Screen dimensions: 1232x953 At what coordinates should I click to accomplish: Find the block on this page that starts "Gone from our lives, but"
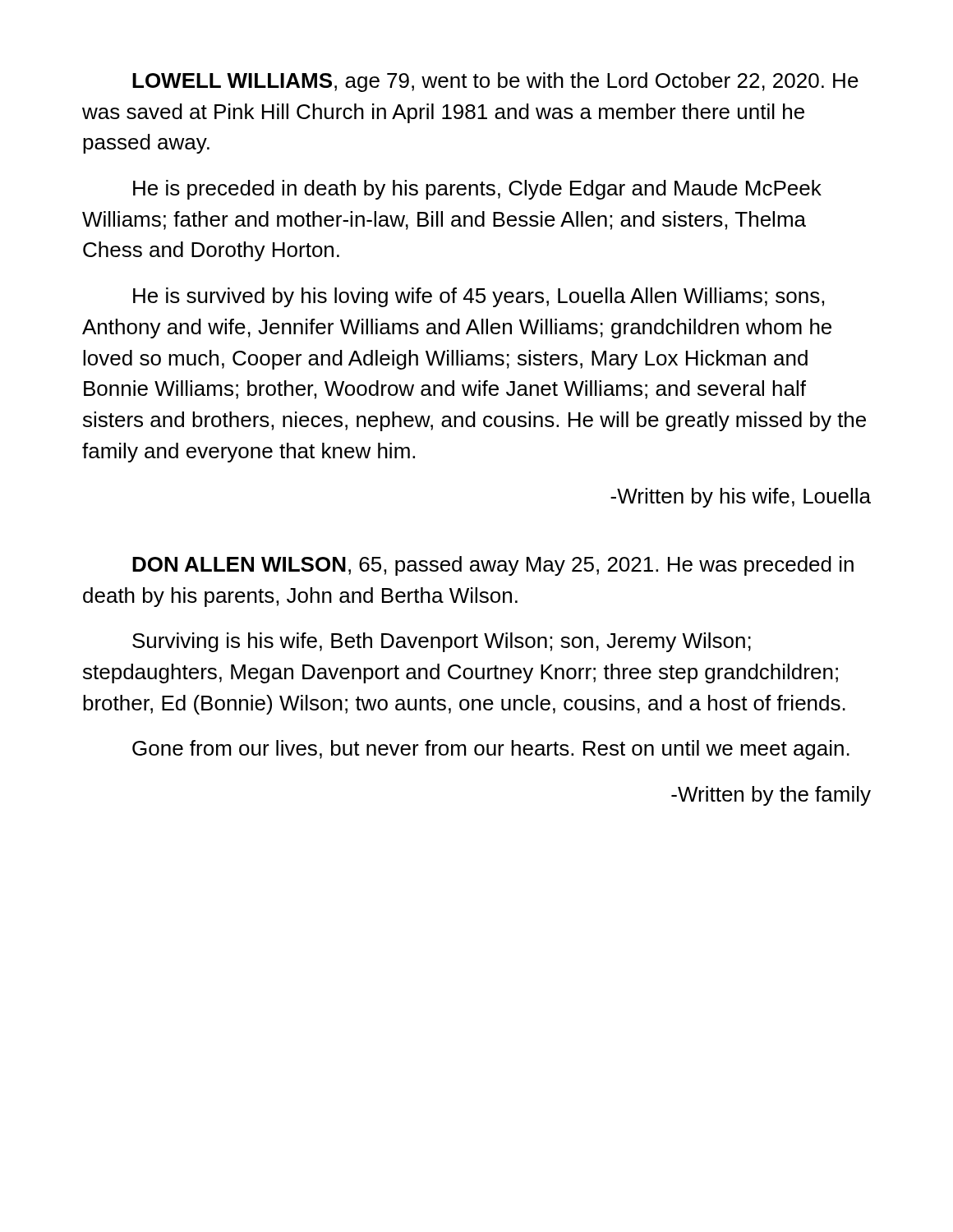(491, 749)
